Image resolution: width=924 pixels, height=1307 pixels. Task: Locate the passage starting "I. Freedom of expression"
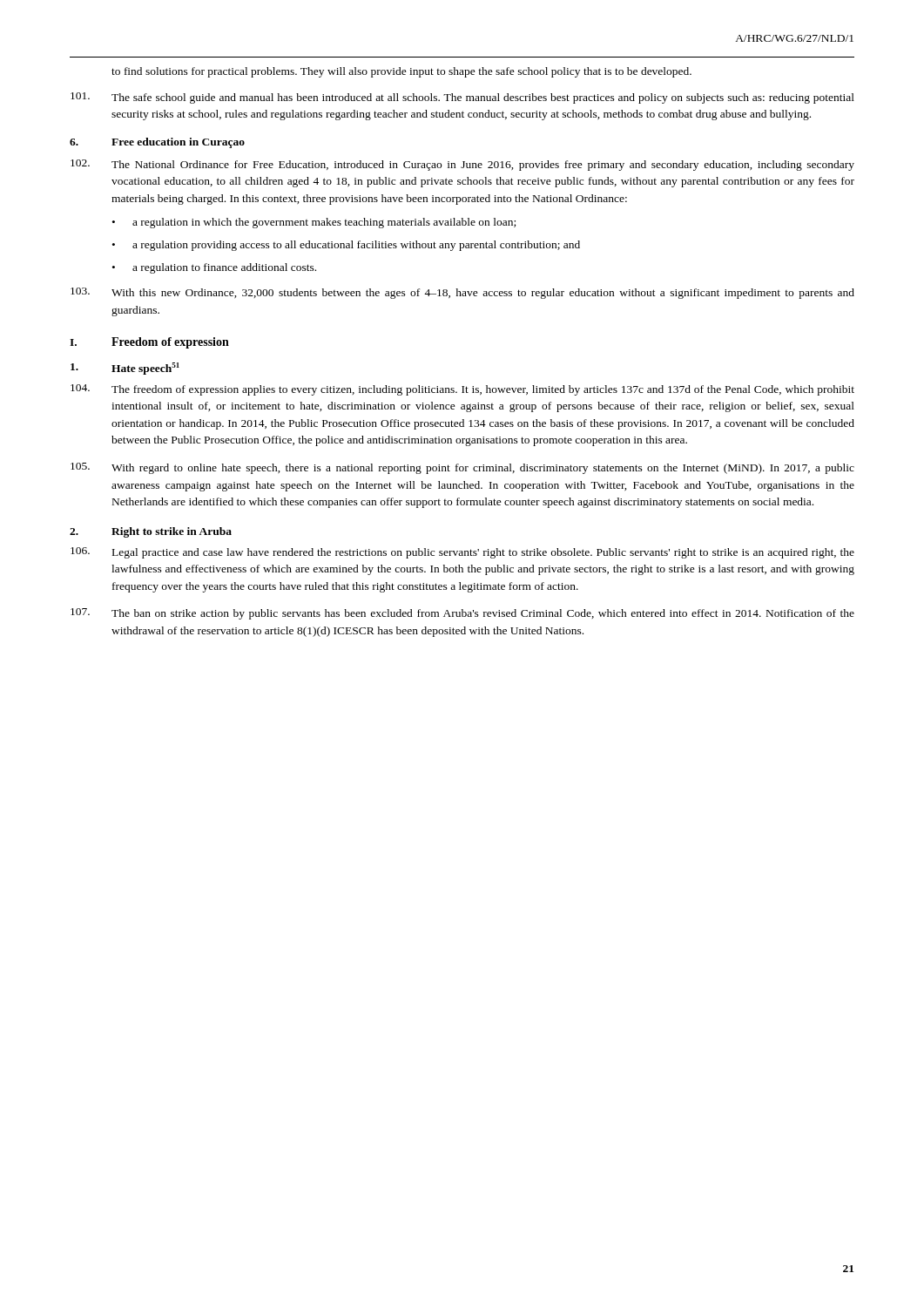tap(149, 343)
